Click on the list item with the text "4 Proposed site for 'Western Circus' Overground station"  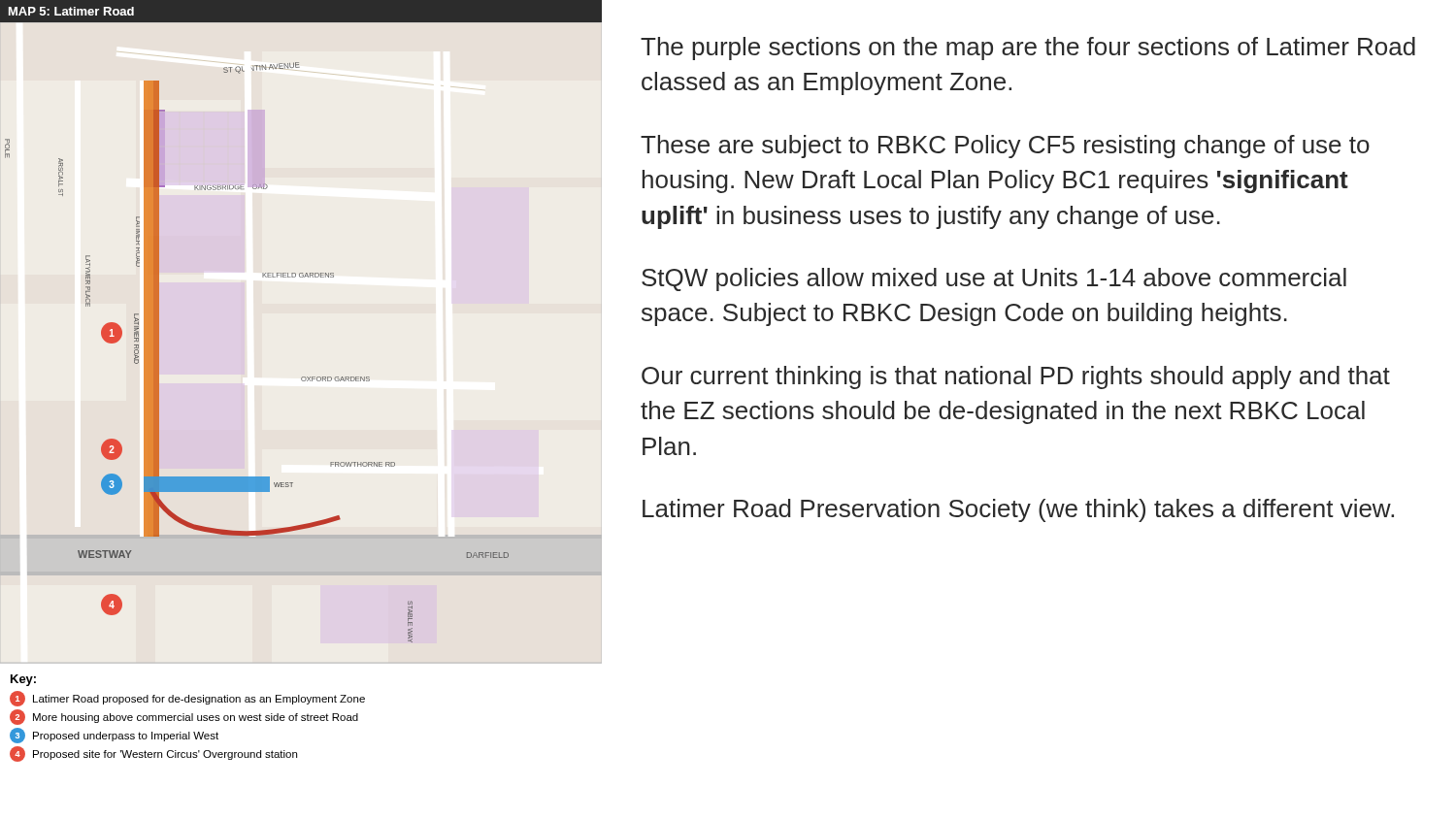coord(154,754)
